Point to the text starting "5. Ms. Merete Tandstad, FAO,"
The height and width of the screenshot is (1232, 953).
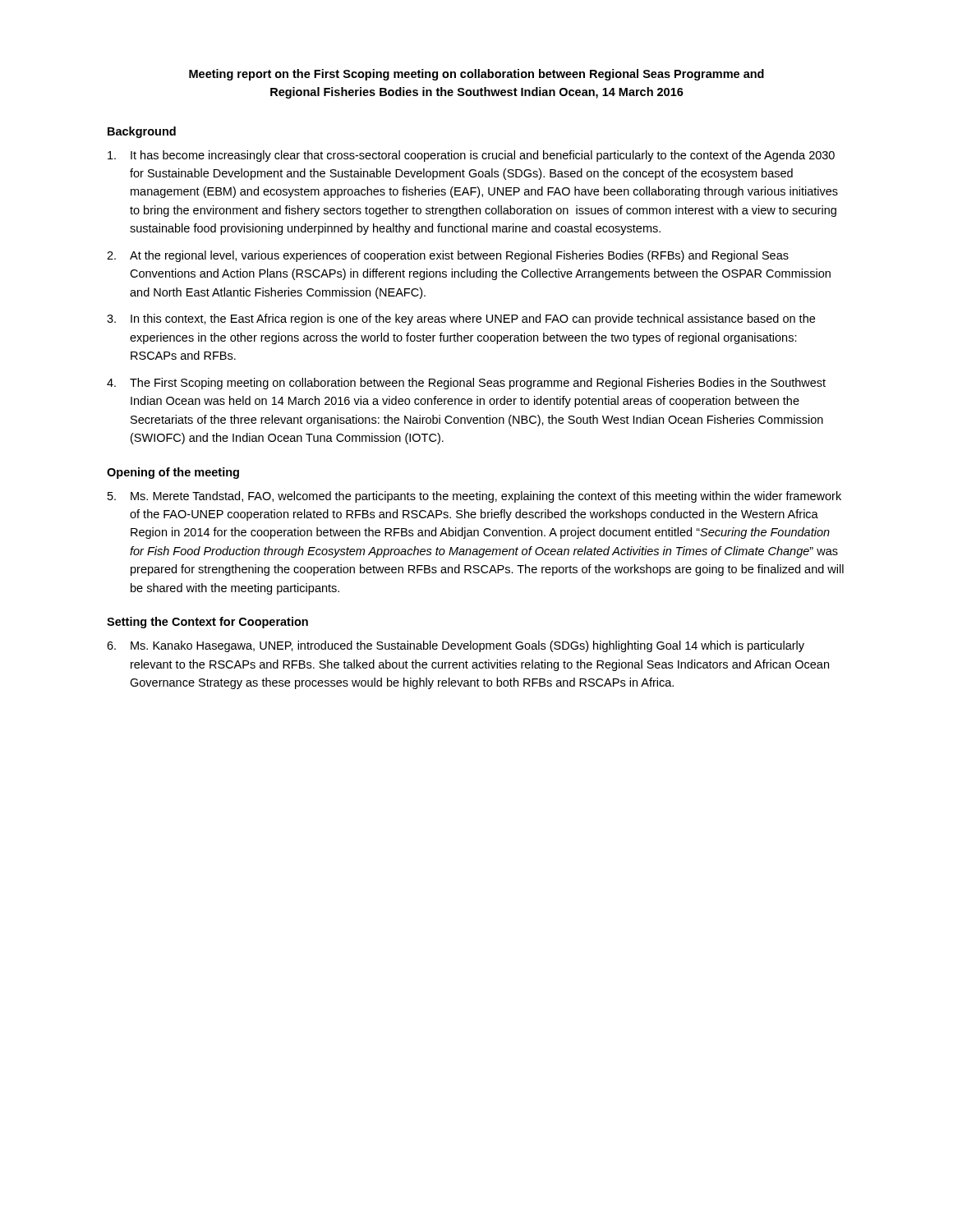tap(476, 542)
